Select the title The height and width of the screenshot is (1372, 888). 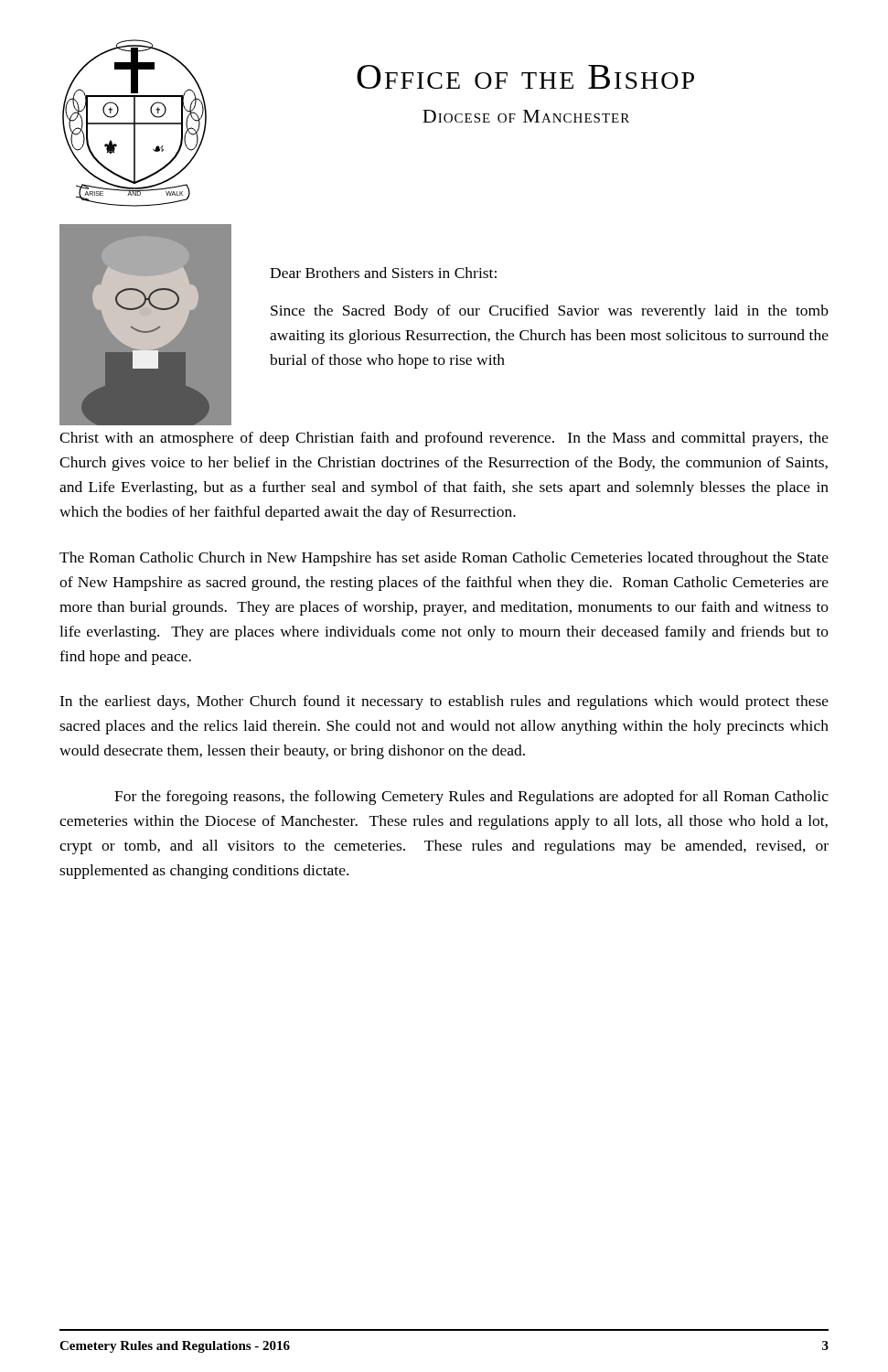526,91
